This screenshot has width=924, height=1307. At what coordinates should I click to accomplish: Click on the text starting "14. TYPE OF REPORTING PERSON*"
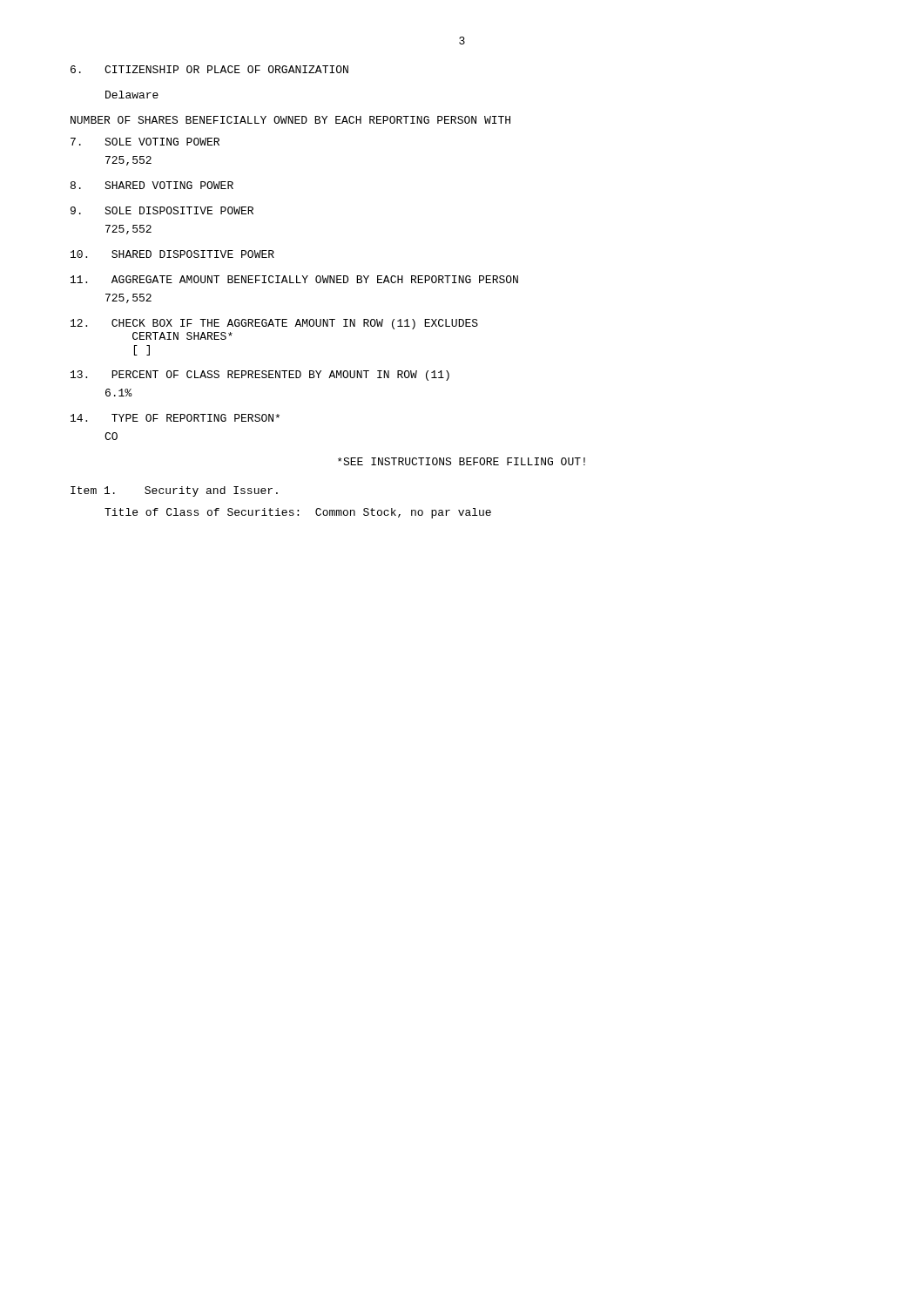(175, 419)
